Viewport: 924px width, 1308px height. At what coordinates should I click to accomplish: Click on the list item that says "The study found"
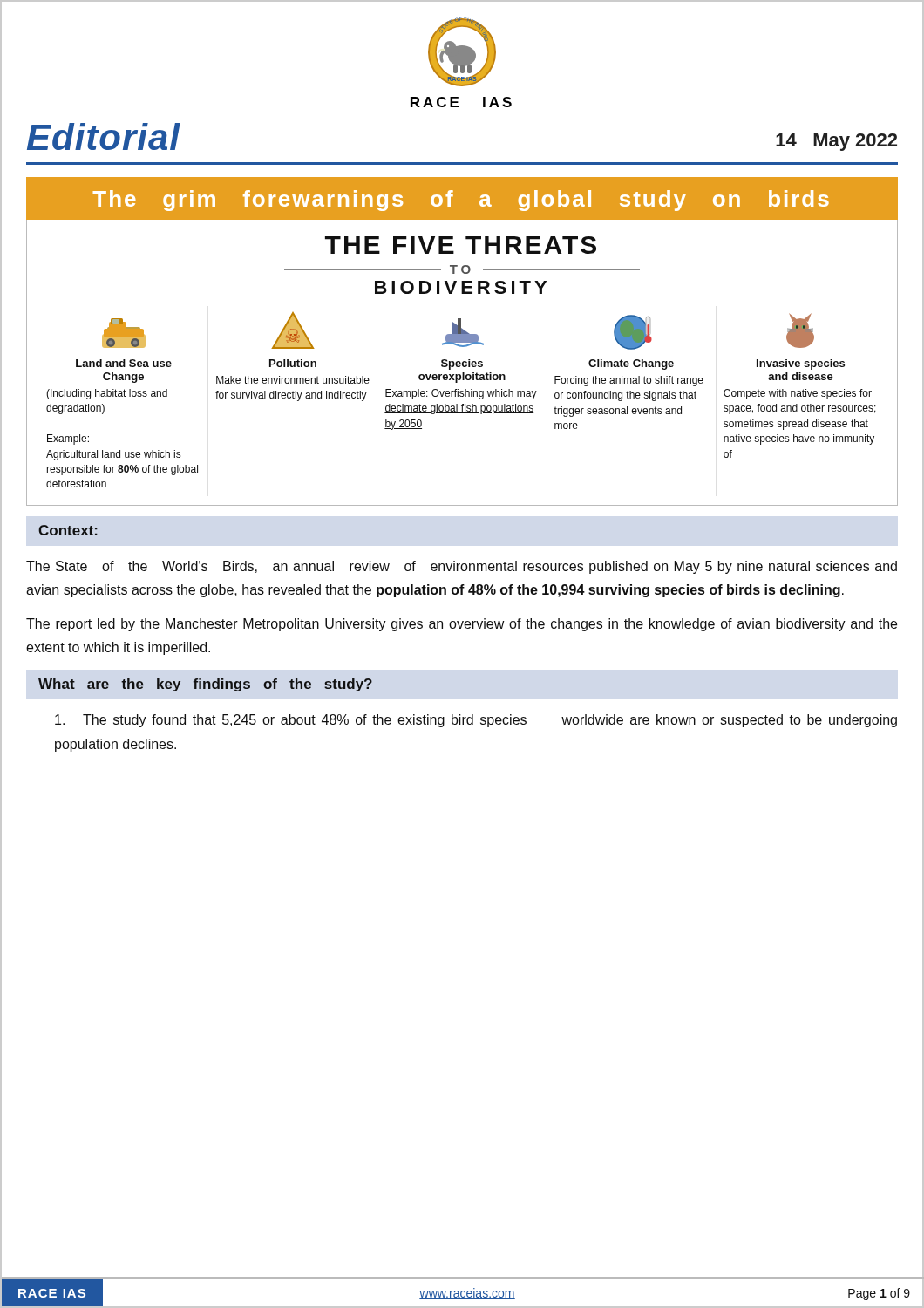point(476,732)
